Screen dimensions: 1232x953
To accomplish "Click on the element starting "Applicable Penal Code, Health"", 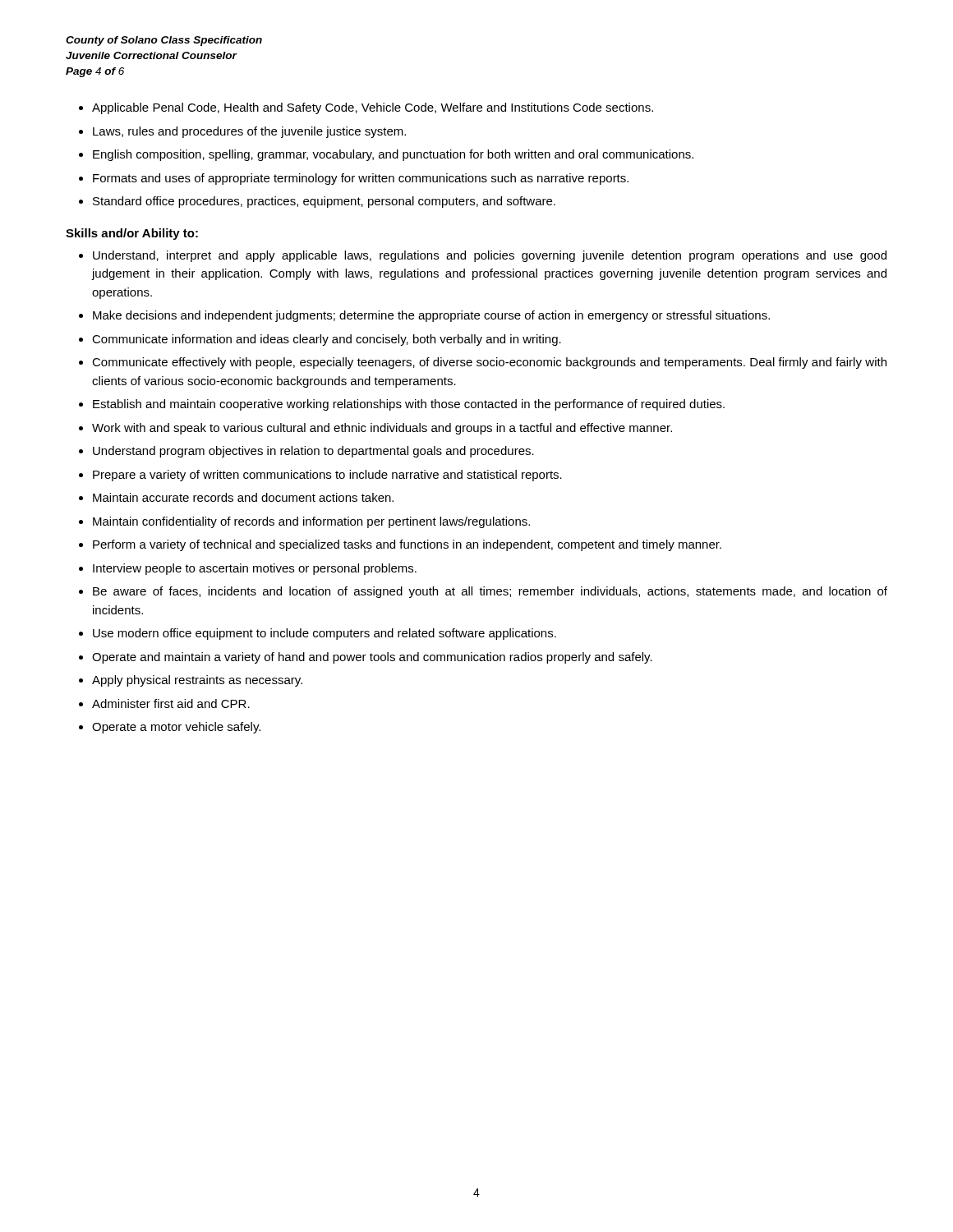I will coord(373,107).
